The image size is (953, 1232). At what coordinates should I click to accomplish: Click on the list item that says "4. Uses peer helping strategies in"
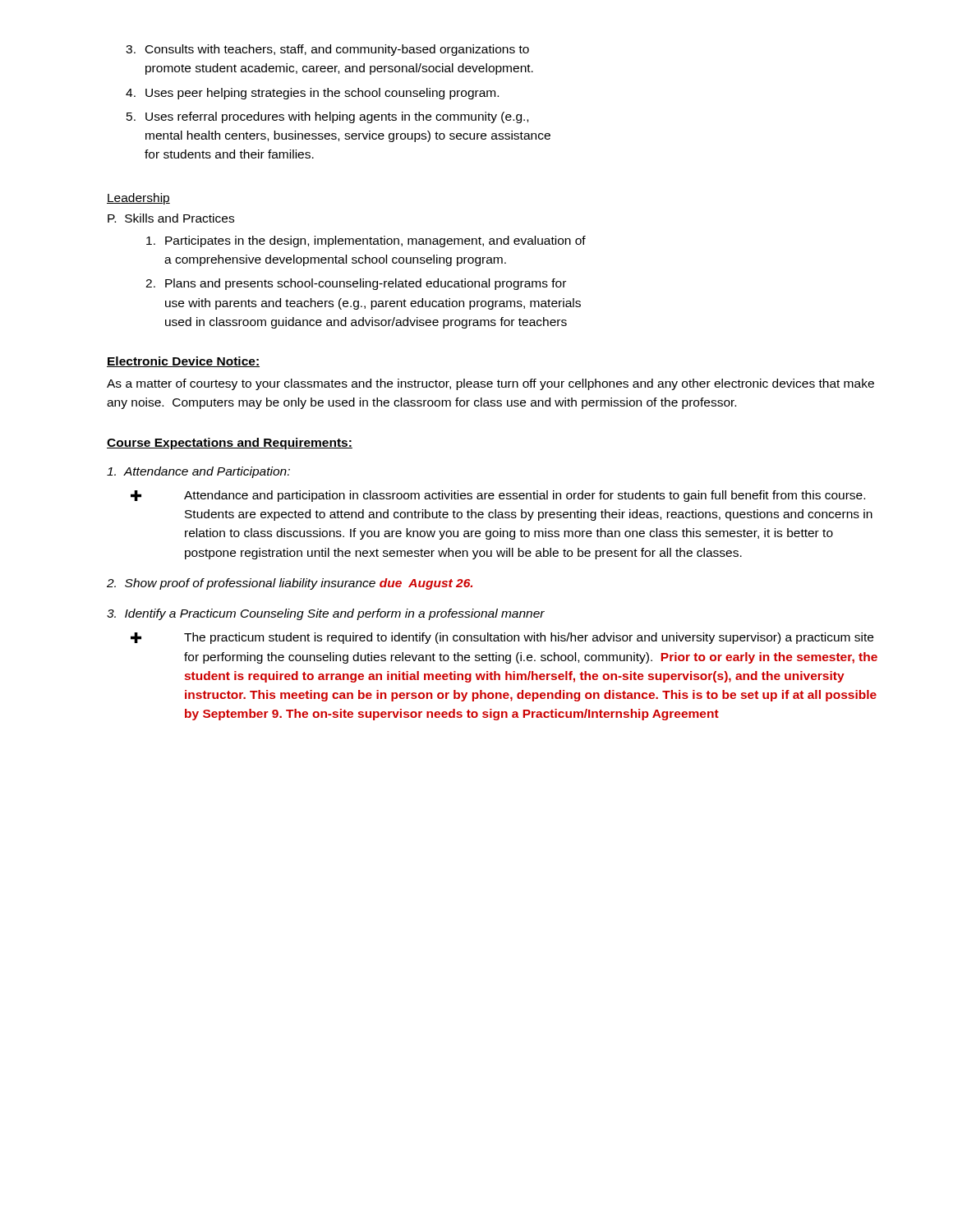click(x=303, y=92)
